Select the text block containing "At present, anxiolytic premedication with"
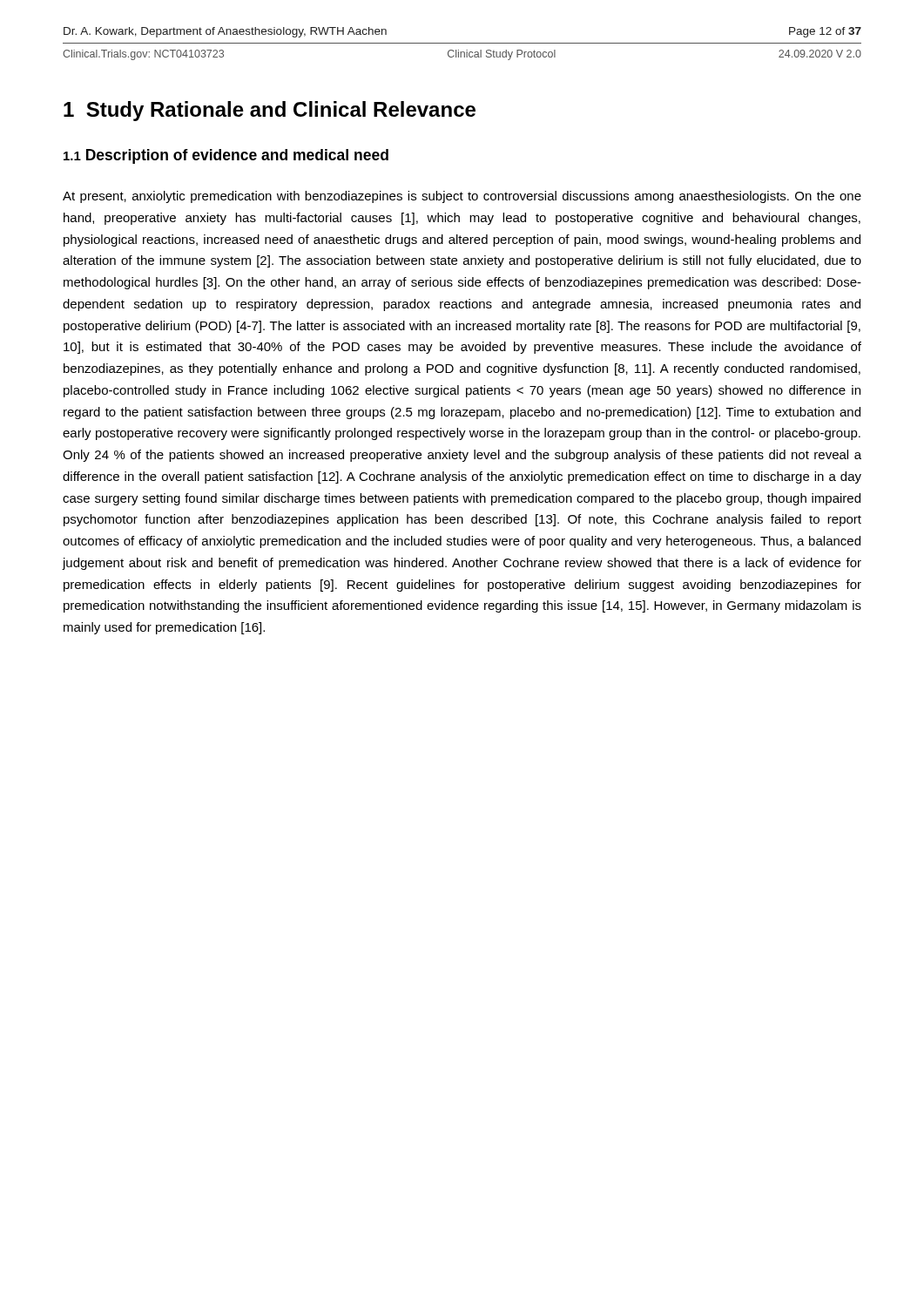Screen dimensions: 1307x924 462,411
